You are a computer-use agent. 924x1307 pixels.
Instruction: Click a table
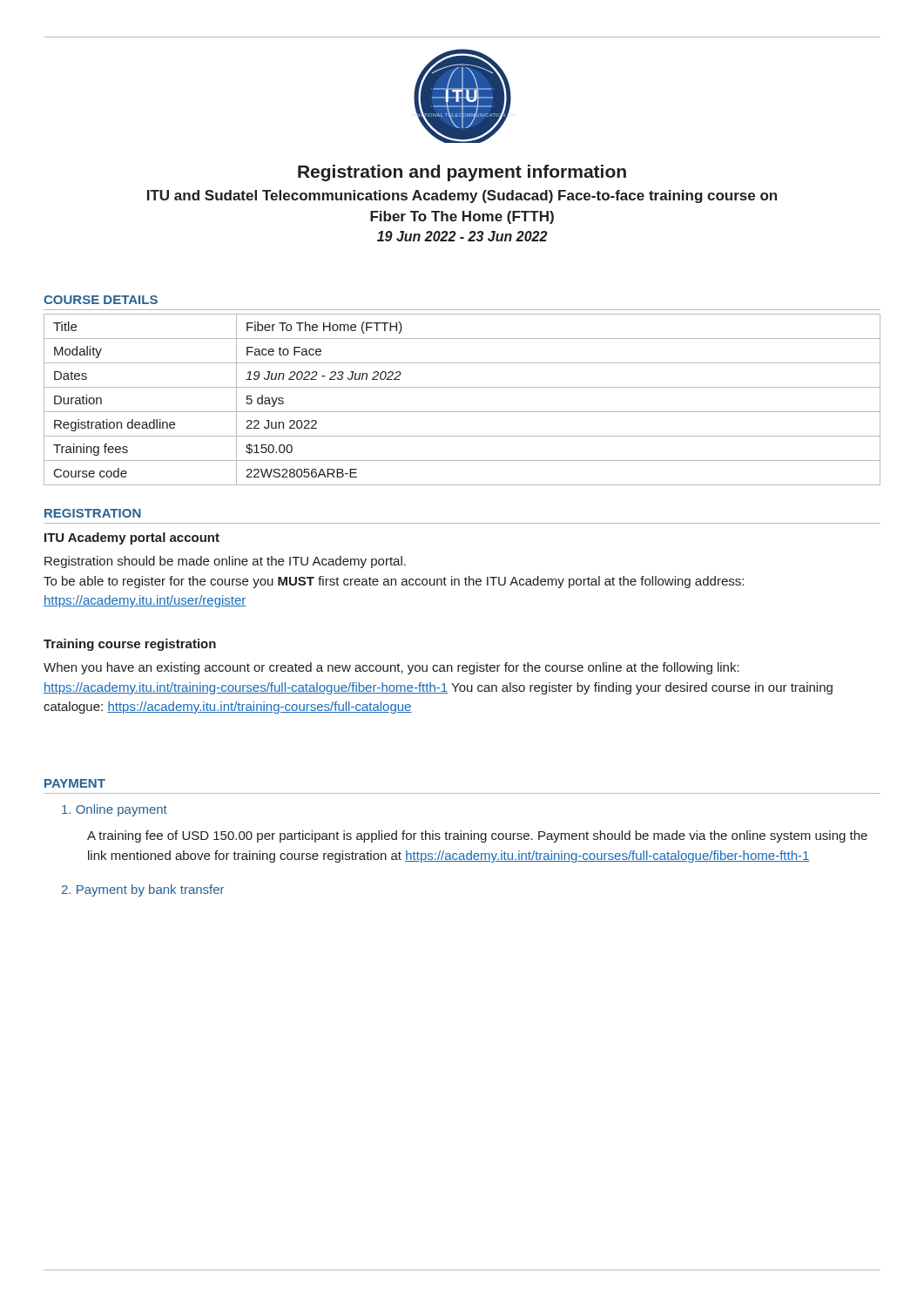(x=462, y=399)
